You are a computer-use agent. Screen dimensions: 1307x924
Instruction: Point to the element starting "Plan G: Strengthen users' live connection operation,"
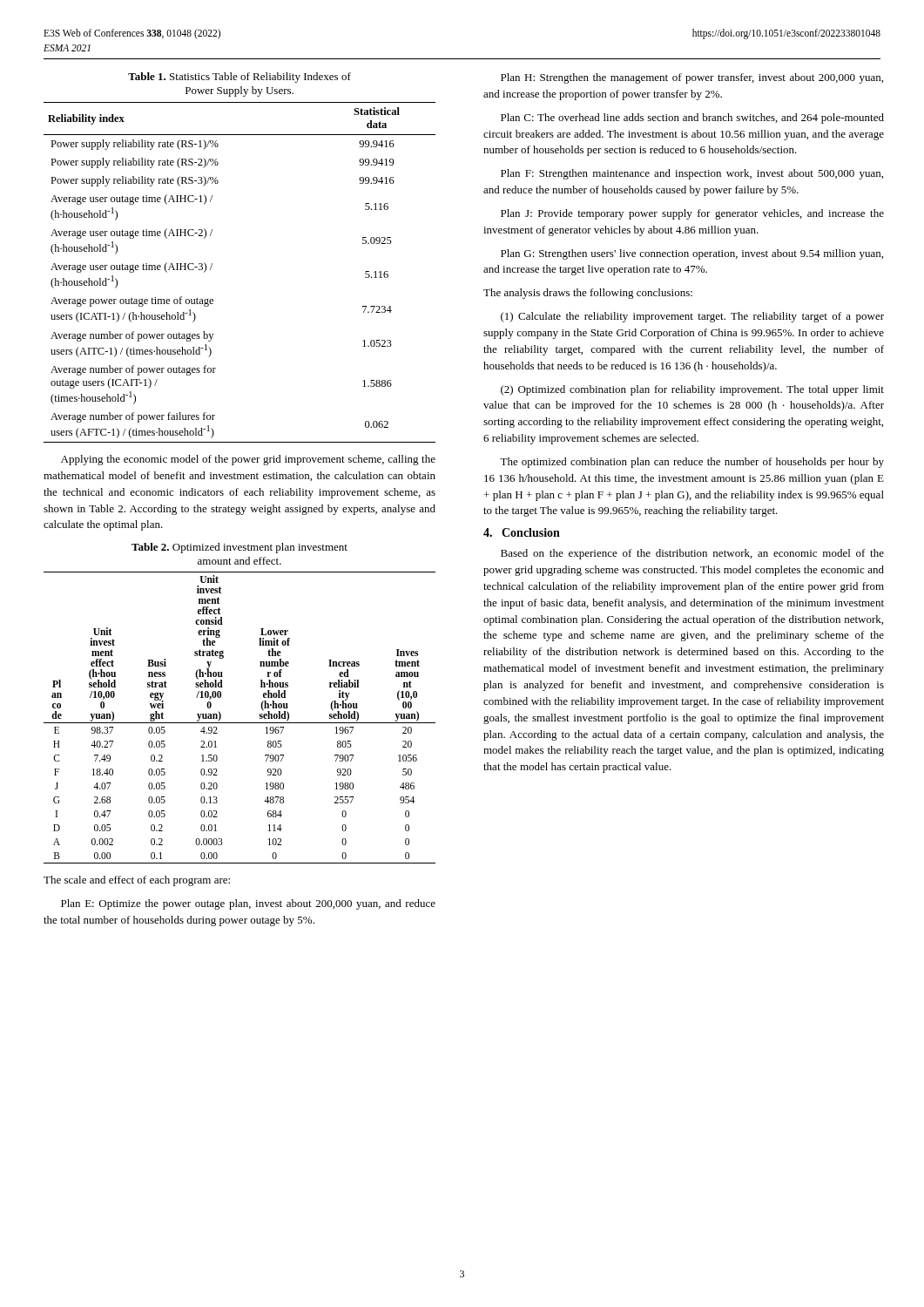pyautogui.click(x=684, y=261)
